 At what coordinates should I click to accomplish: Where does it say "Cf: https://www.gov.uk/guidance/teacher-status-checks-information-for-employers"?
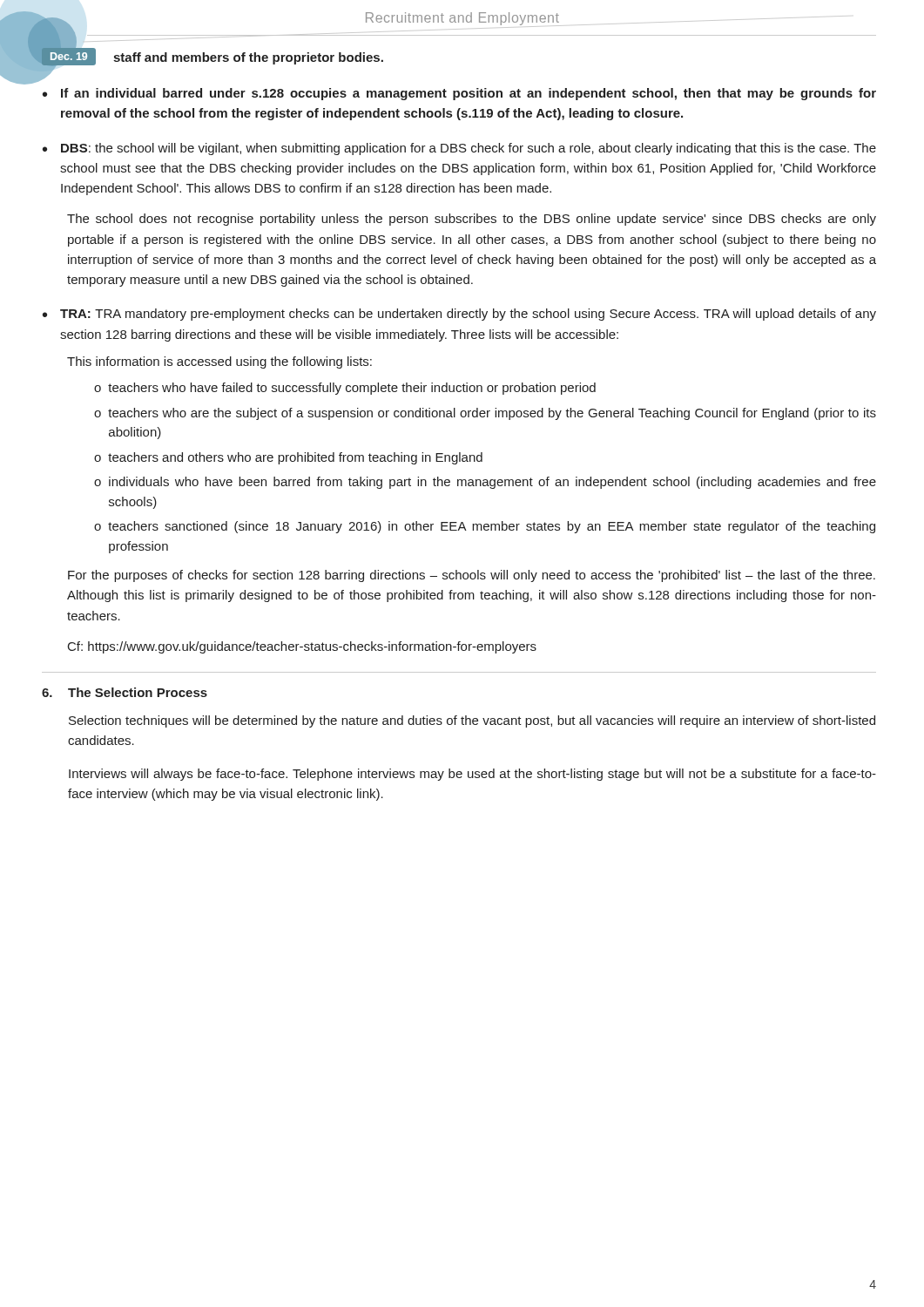(302, 646)
